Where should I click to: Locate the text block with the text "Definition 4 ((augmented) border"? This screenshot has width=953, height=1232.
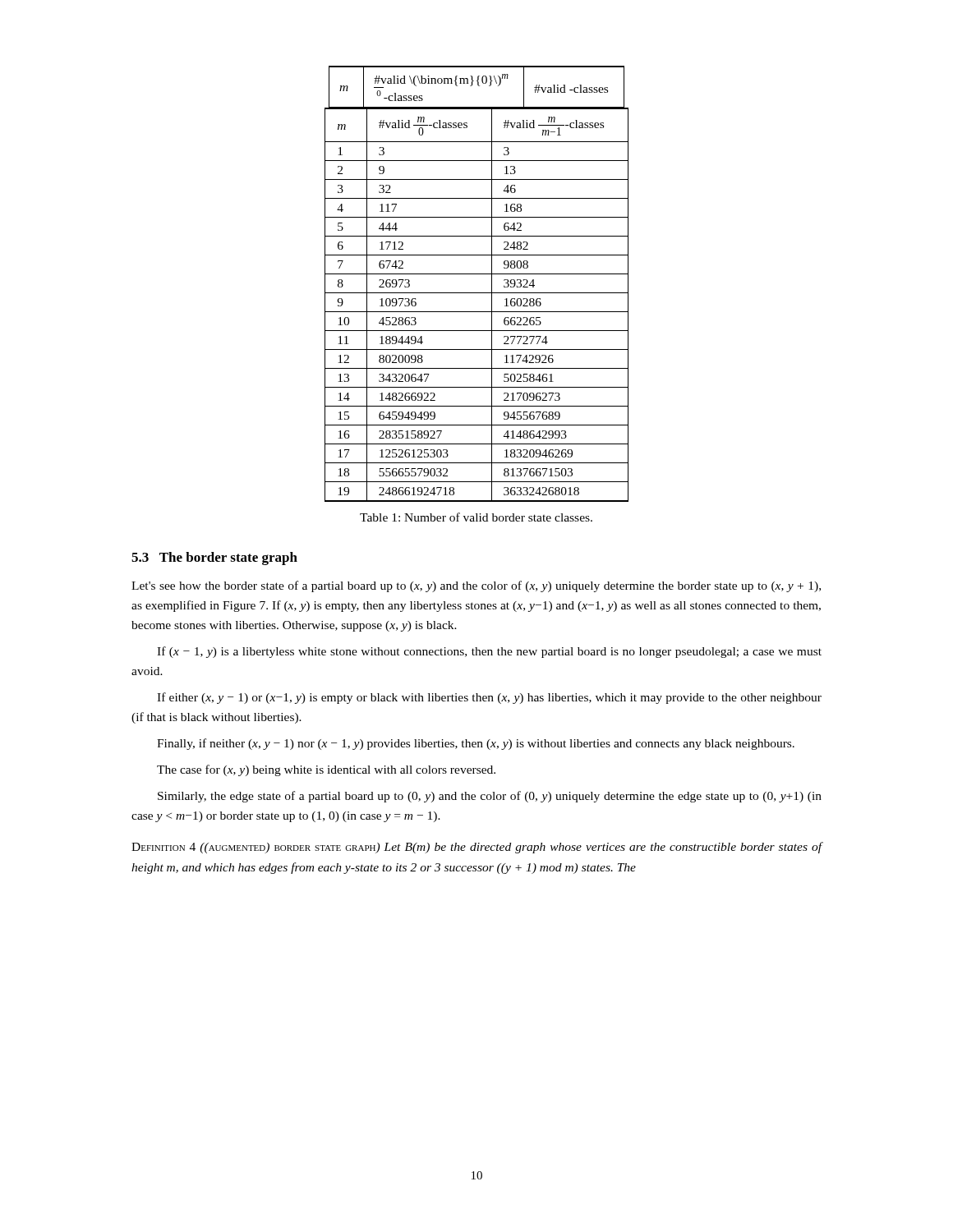click(476, 857)
